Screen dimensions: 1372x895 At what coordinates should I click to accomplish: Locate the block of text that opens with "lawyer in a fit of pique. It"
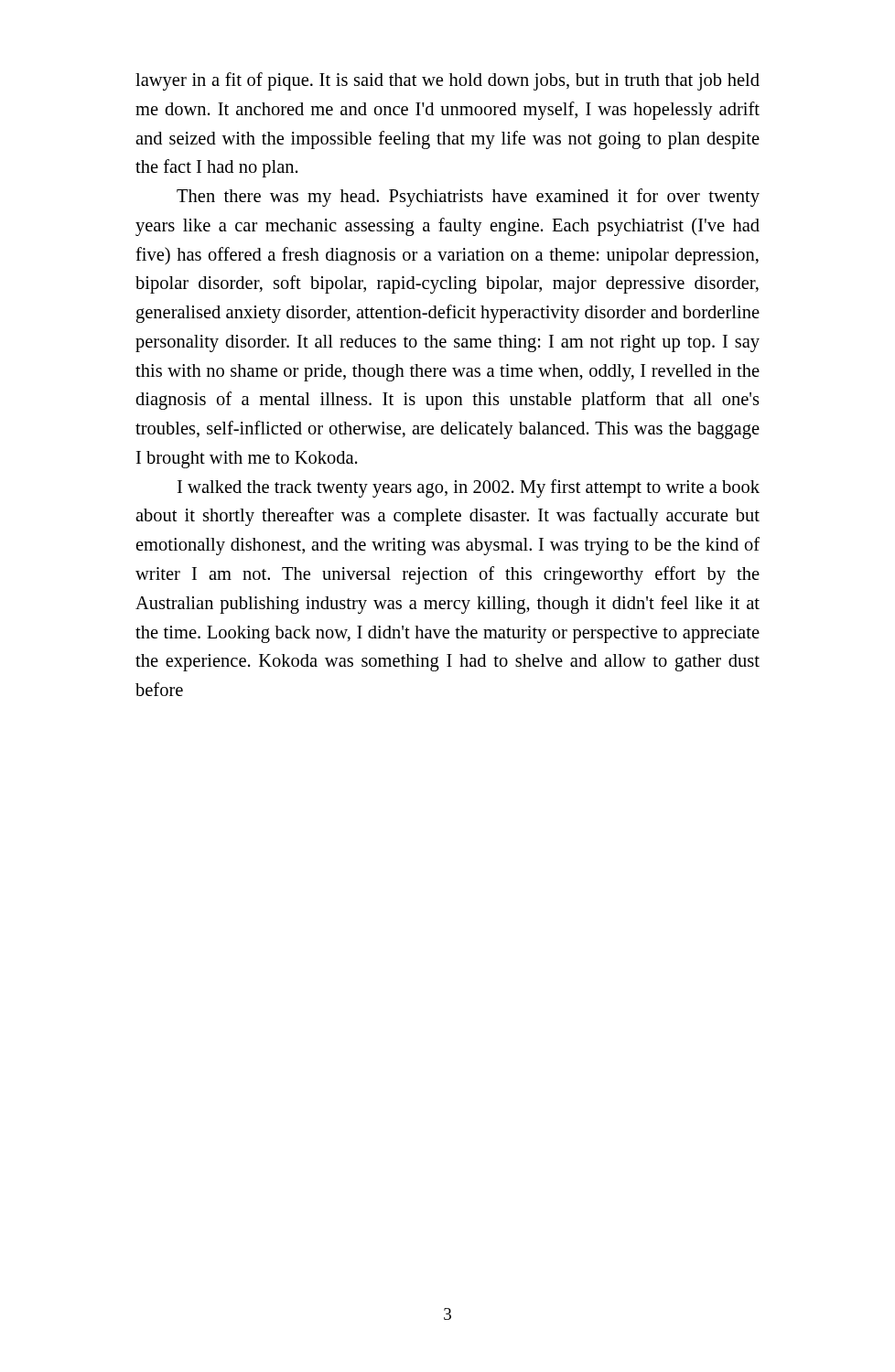448,385
